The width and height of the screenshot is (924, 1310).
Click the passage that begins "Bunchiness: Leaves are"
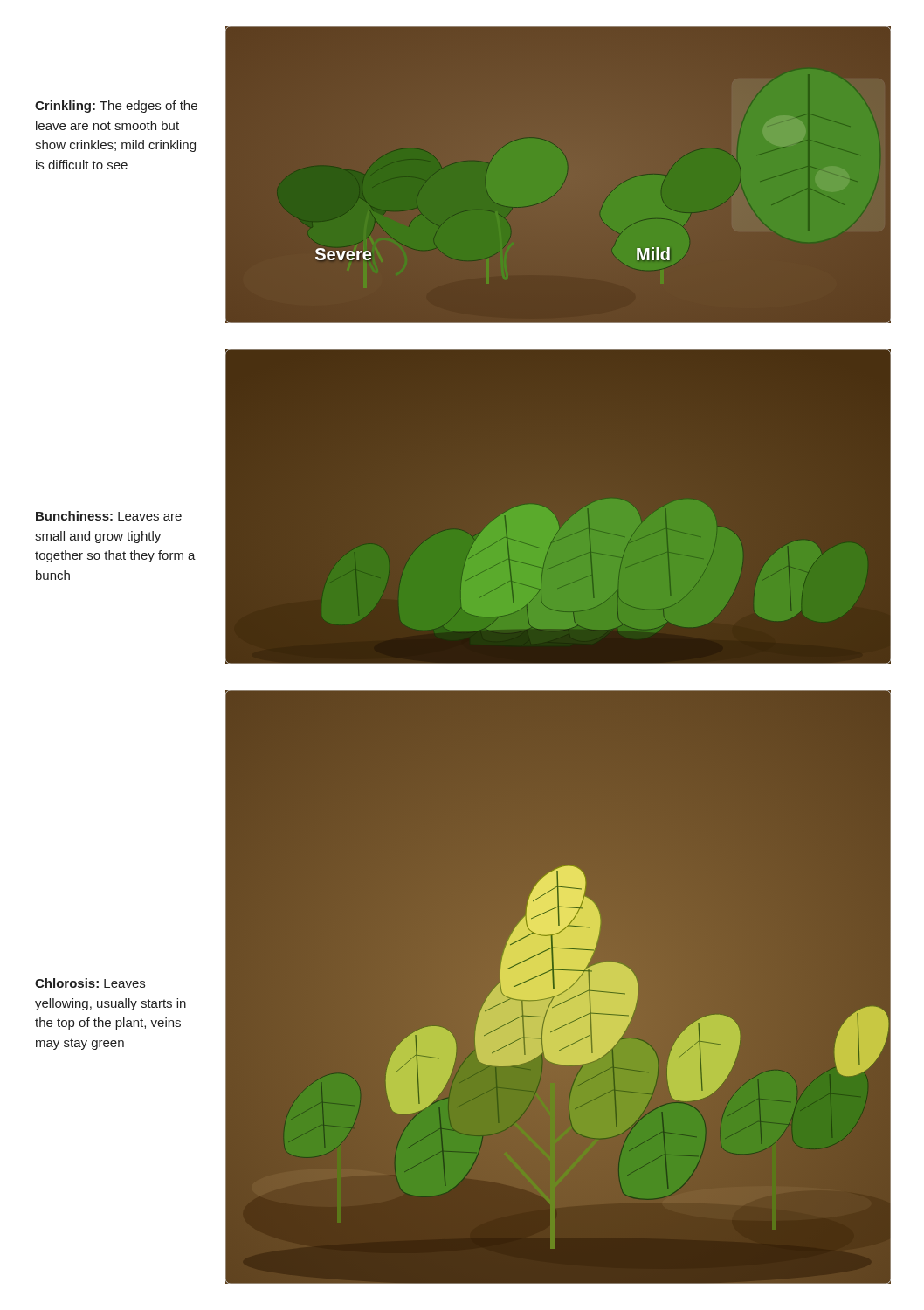(x=115, y=545)
